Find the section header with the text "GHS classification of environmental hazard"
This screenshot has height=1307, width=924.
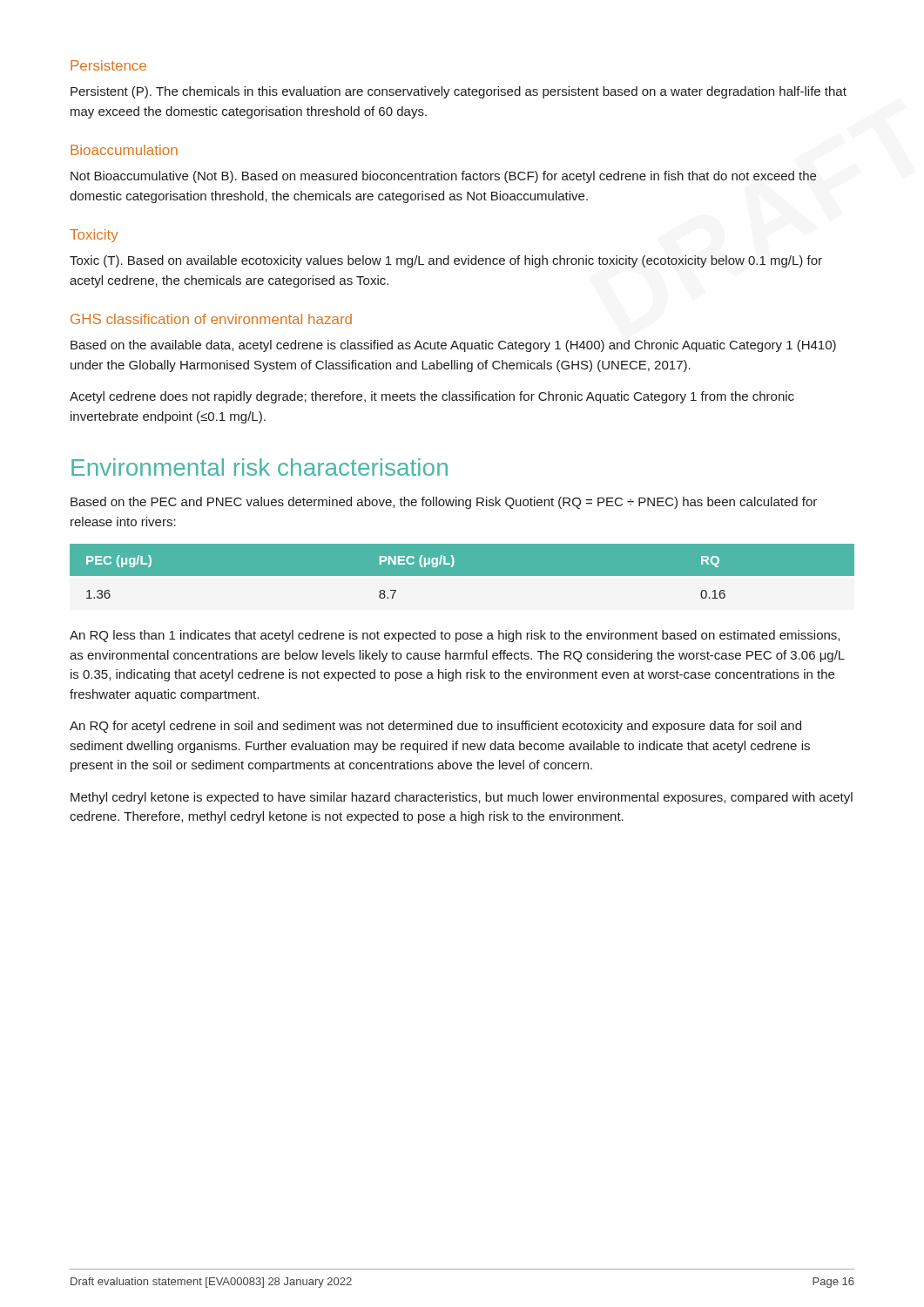[x=211, y=319]
